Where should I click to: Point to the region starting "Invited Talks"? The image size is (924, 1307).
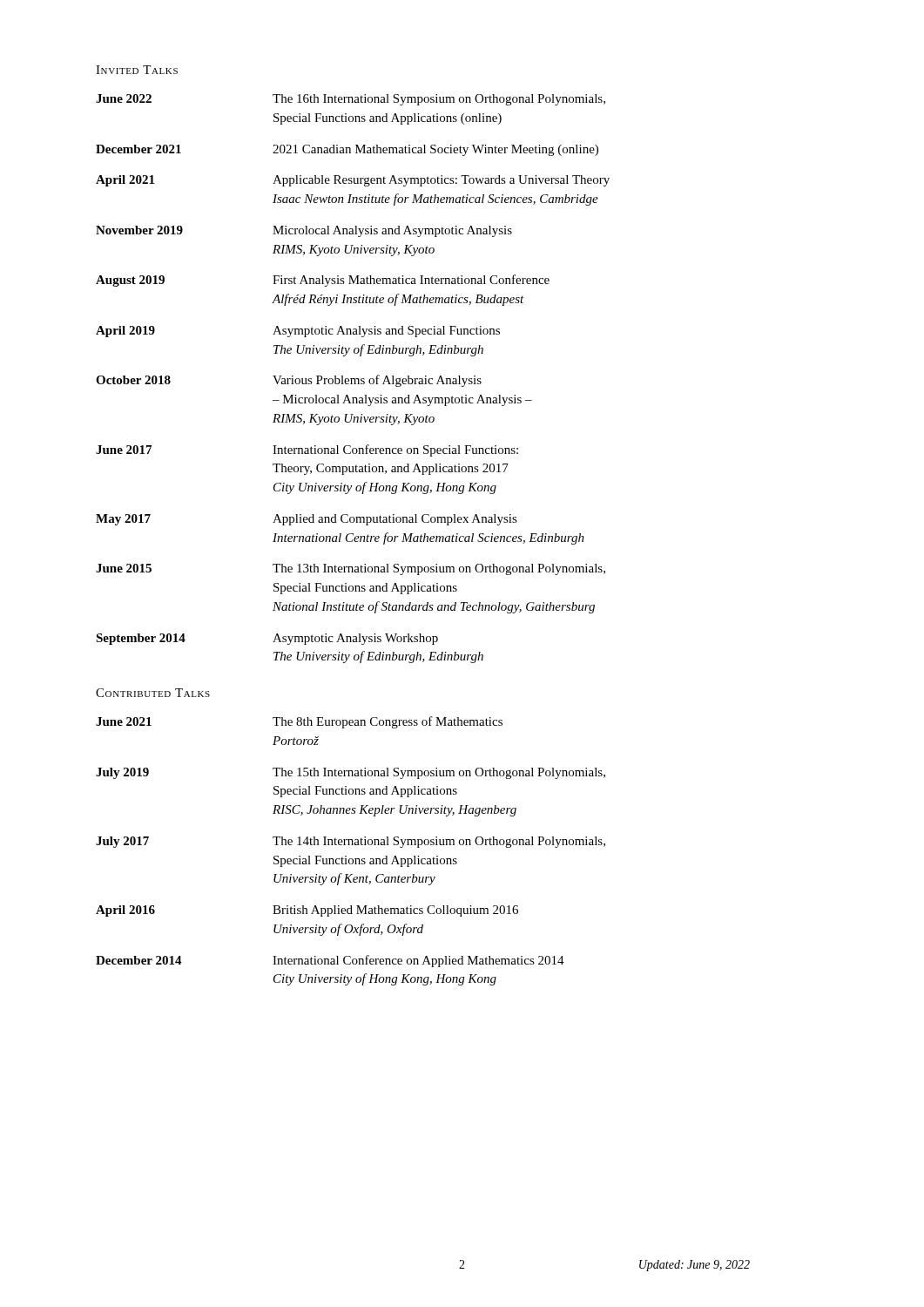pyautogui.click(x=137, y=70)
